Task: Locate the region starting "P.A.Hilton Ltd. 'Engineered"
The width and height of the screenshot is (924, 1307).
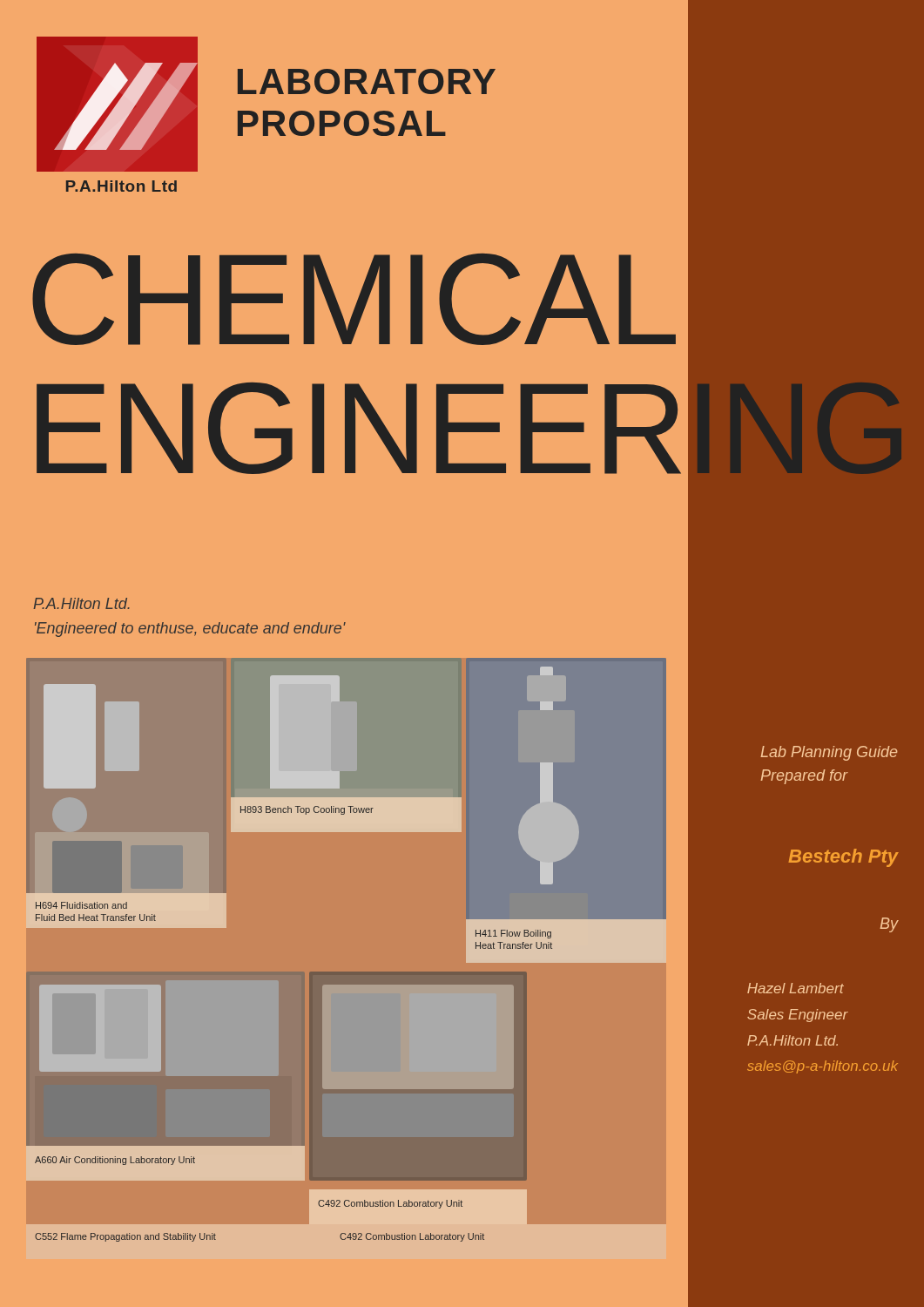Action: 189,616
